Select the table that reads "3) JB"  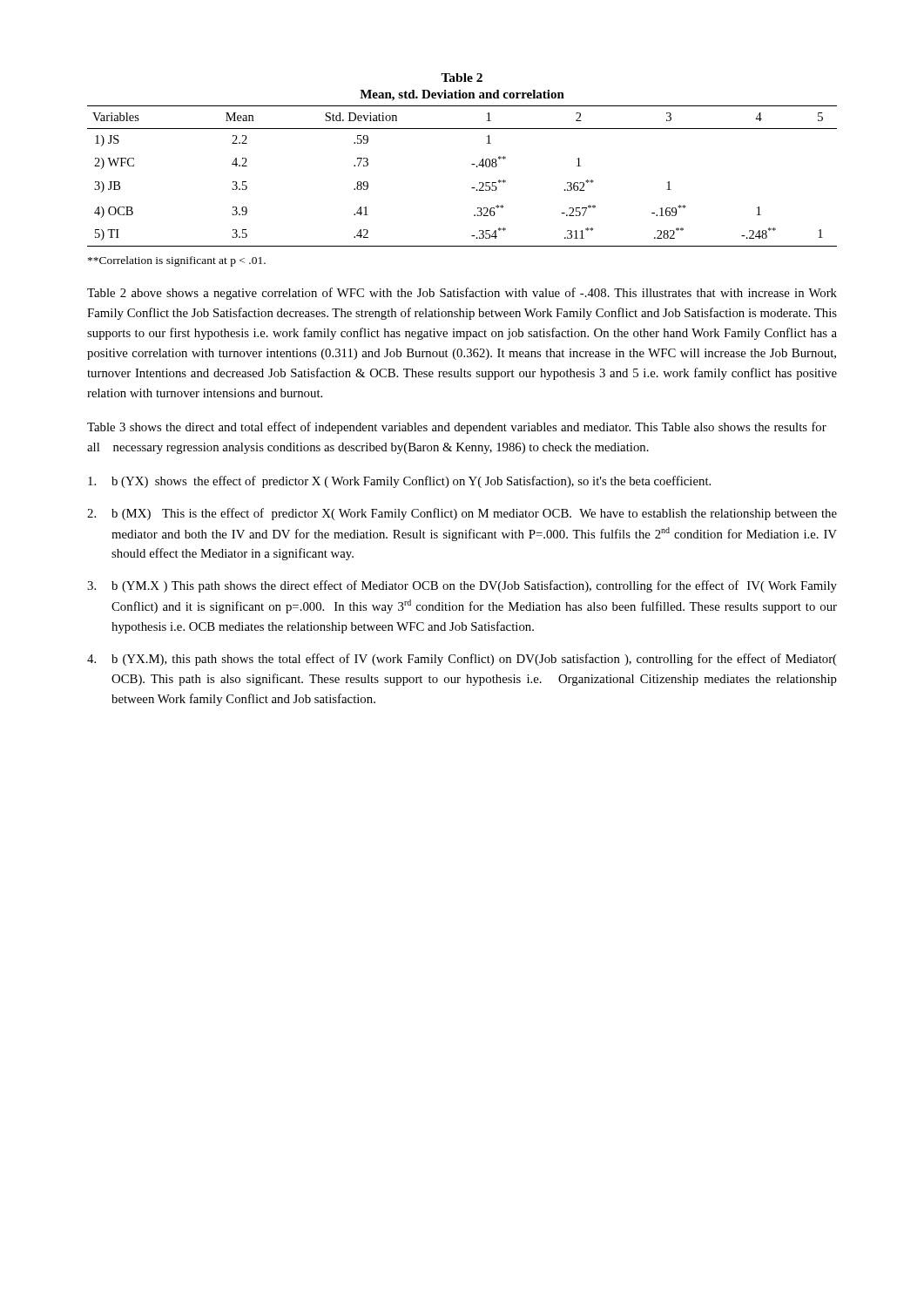pos(462,178)
